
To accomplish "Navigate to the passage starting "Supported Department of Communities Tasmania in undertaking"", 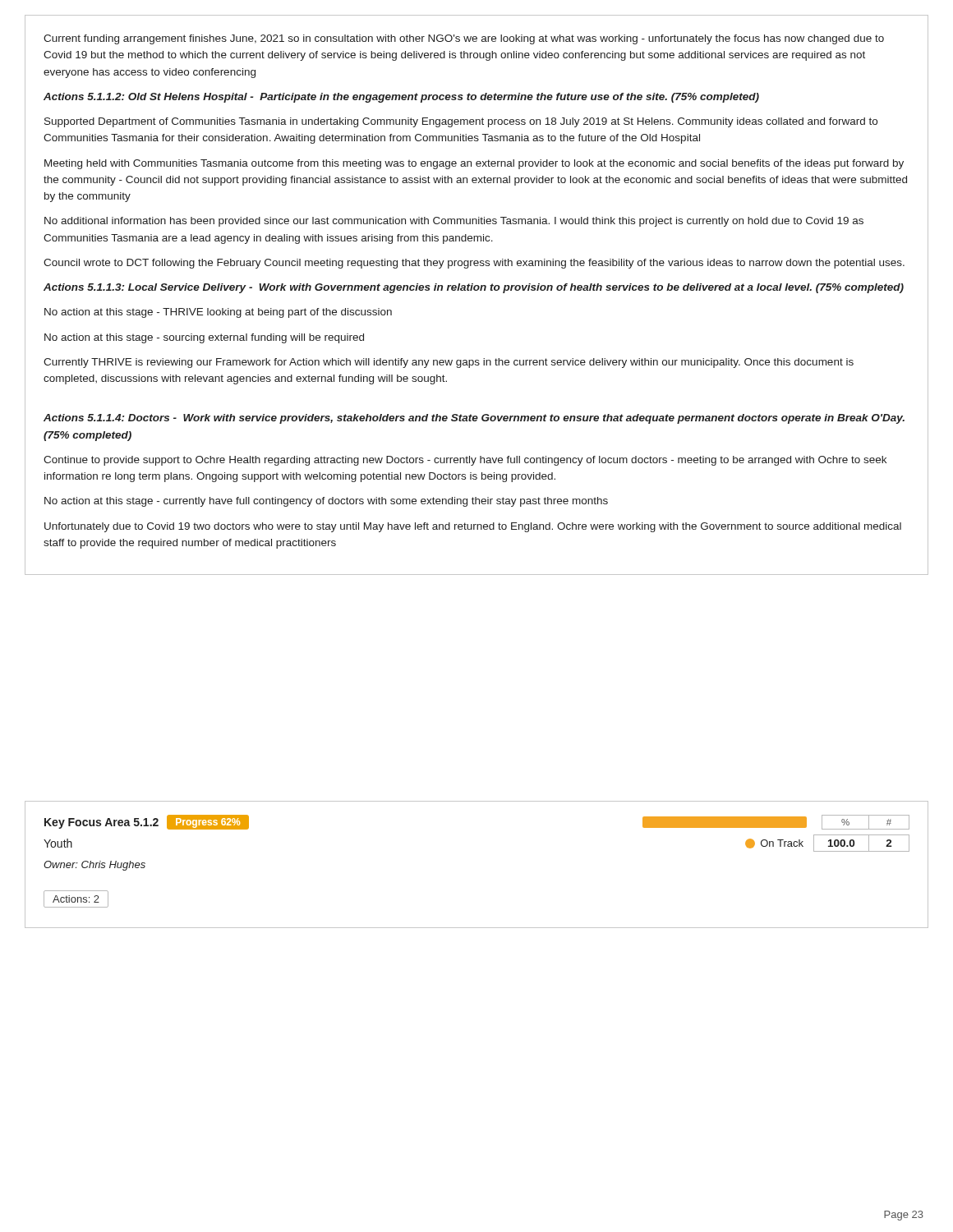I will (461, 129).
